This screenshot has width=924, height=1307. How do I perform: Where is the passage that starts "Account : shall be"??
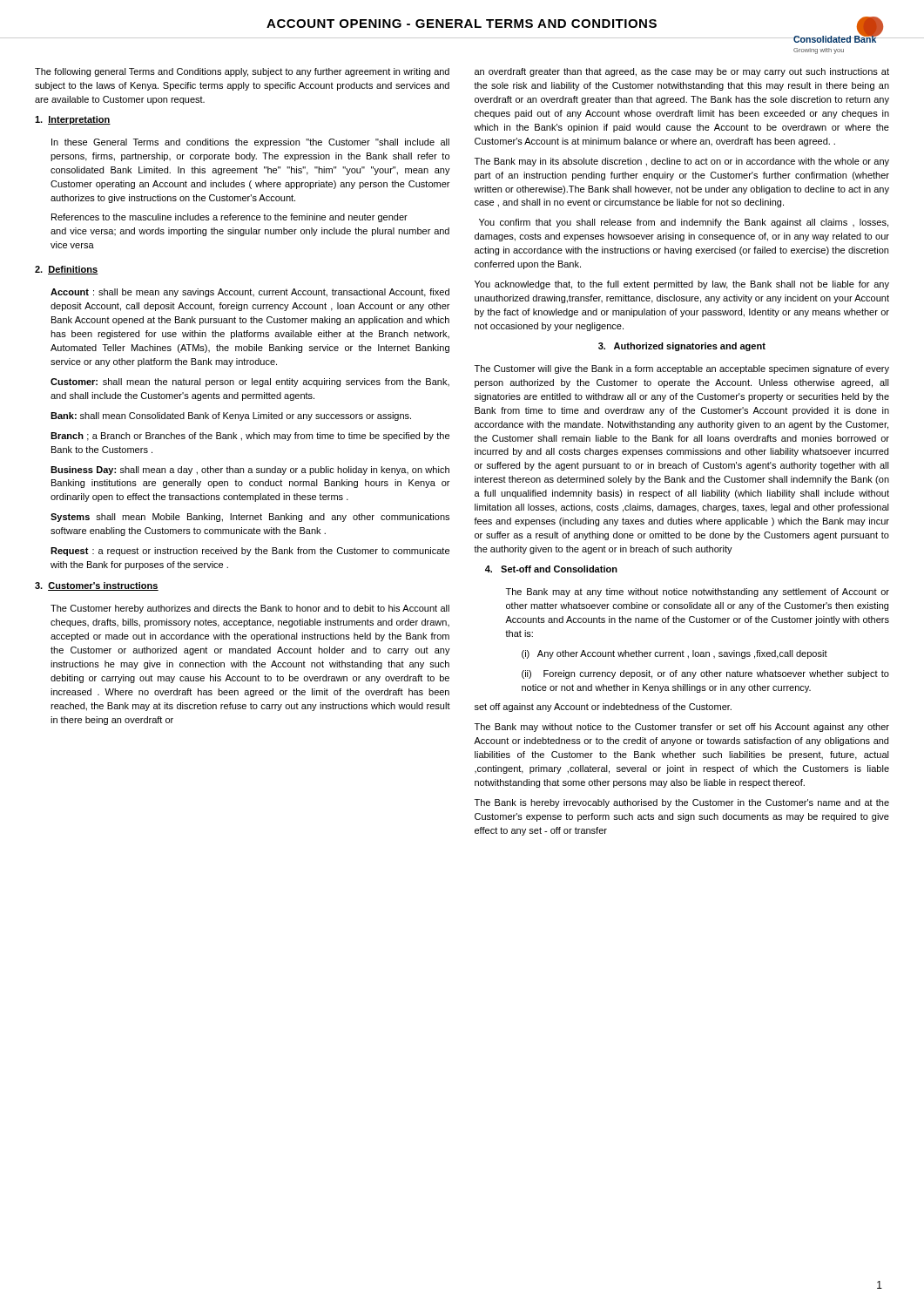[x=250, y=429]
